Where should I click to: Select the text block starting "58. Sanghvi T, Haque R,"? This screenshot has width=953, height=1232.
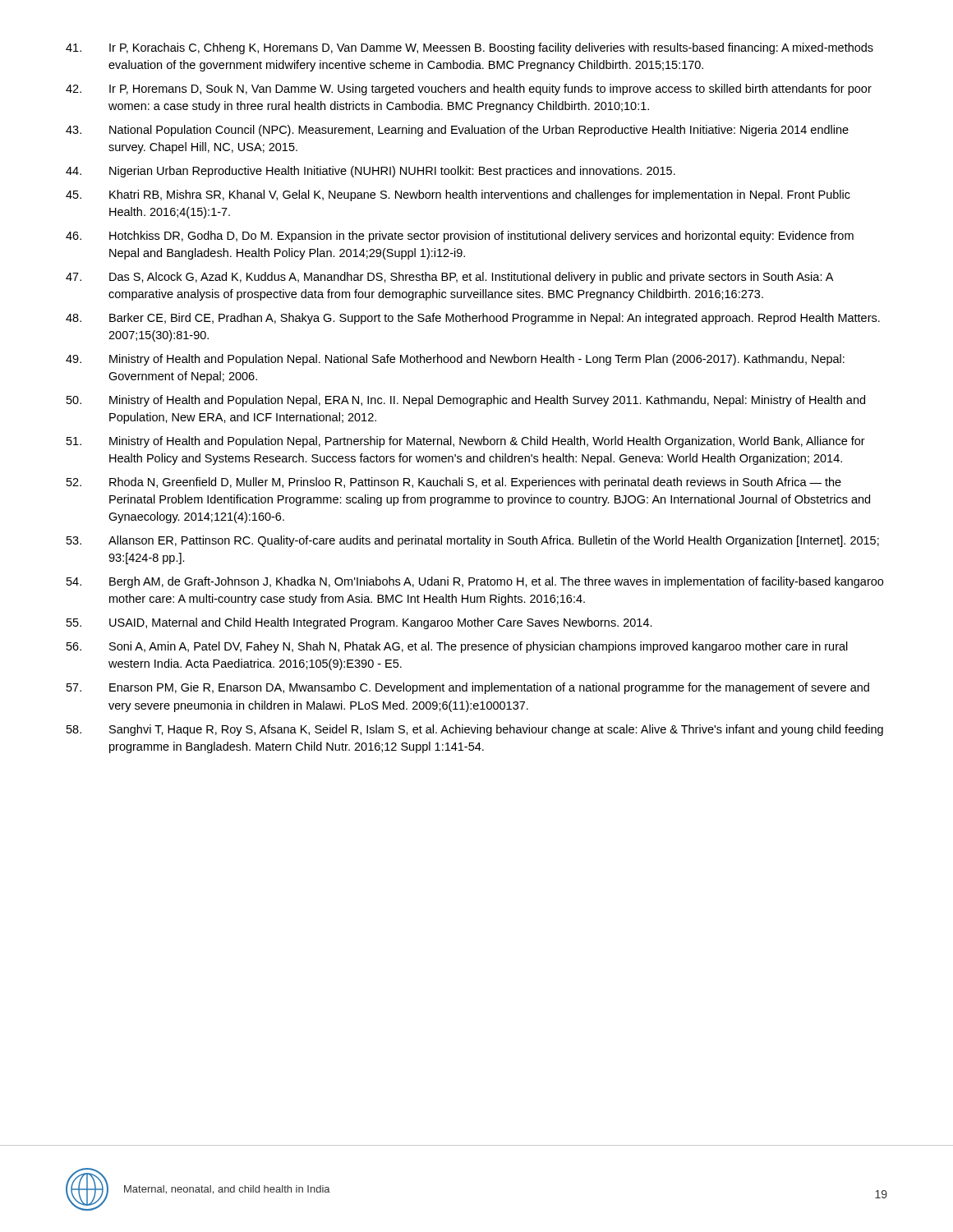click(x=476, y=738)
